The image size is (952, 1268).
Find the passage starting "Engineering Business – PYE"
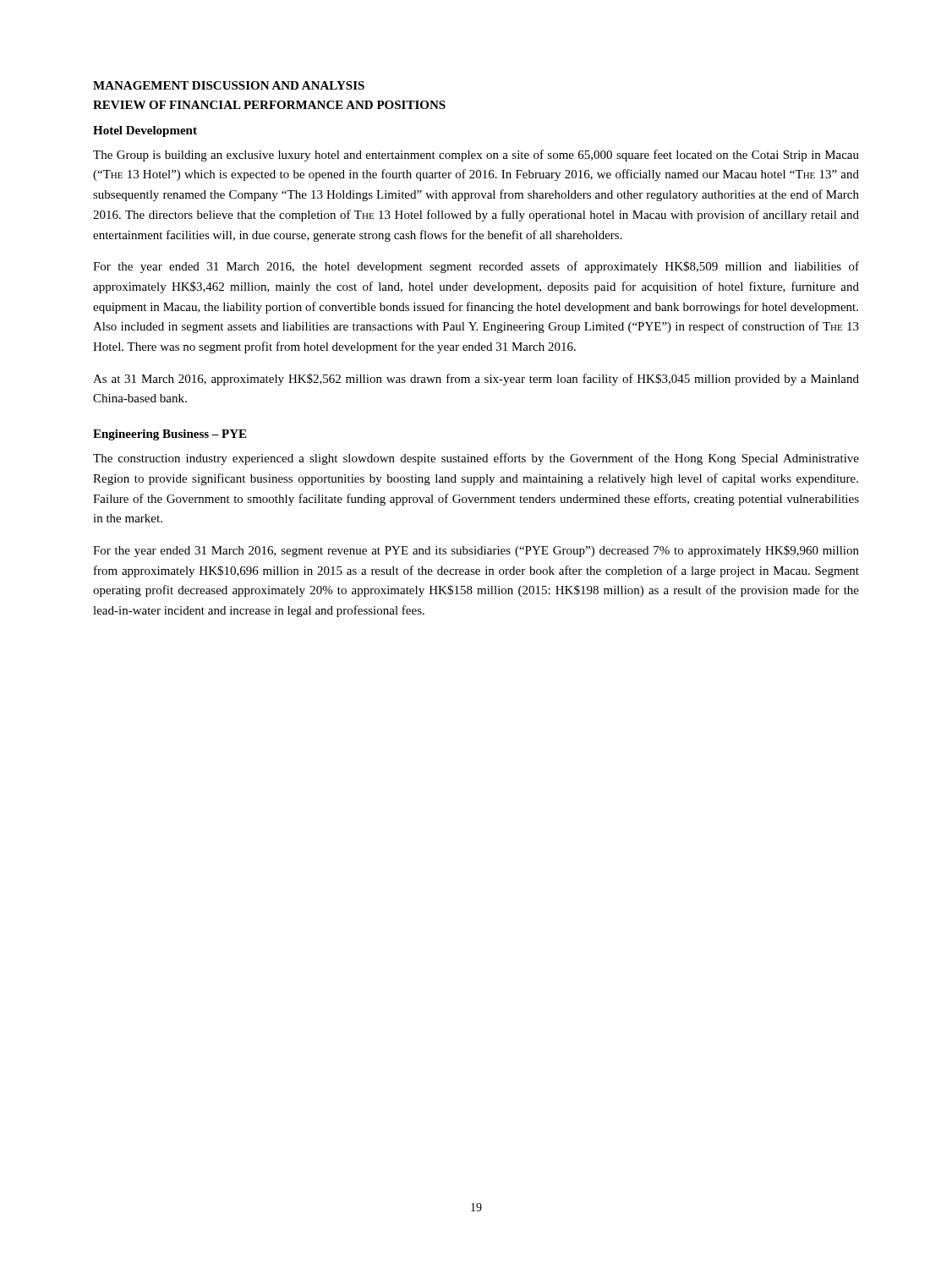(x=170, y=434)
